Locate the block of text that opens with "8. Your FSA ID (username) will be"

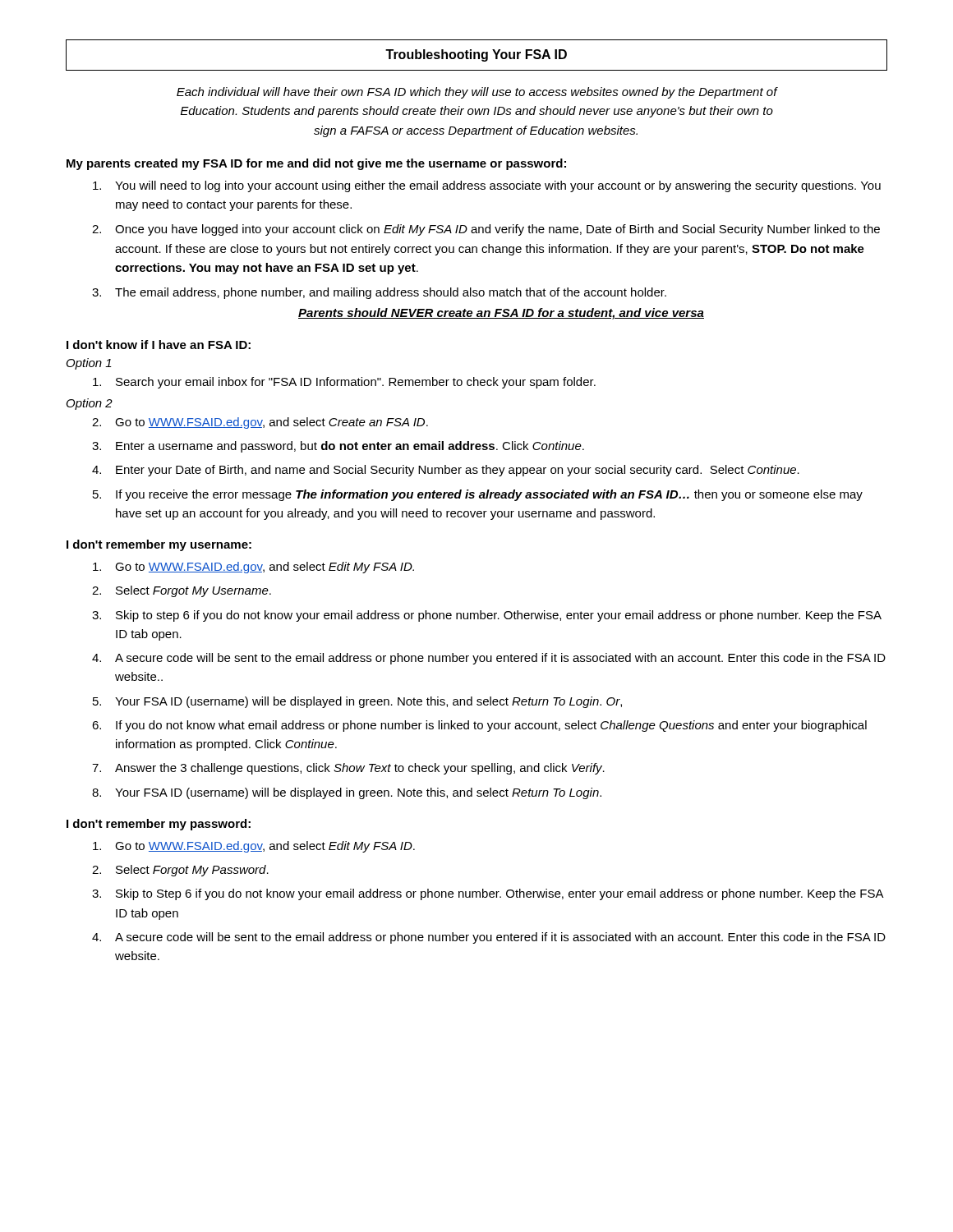tap(359, 792)
